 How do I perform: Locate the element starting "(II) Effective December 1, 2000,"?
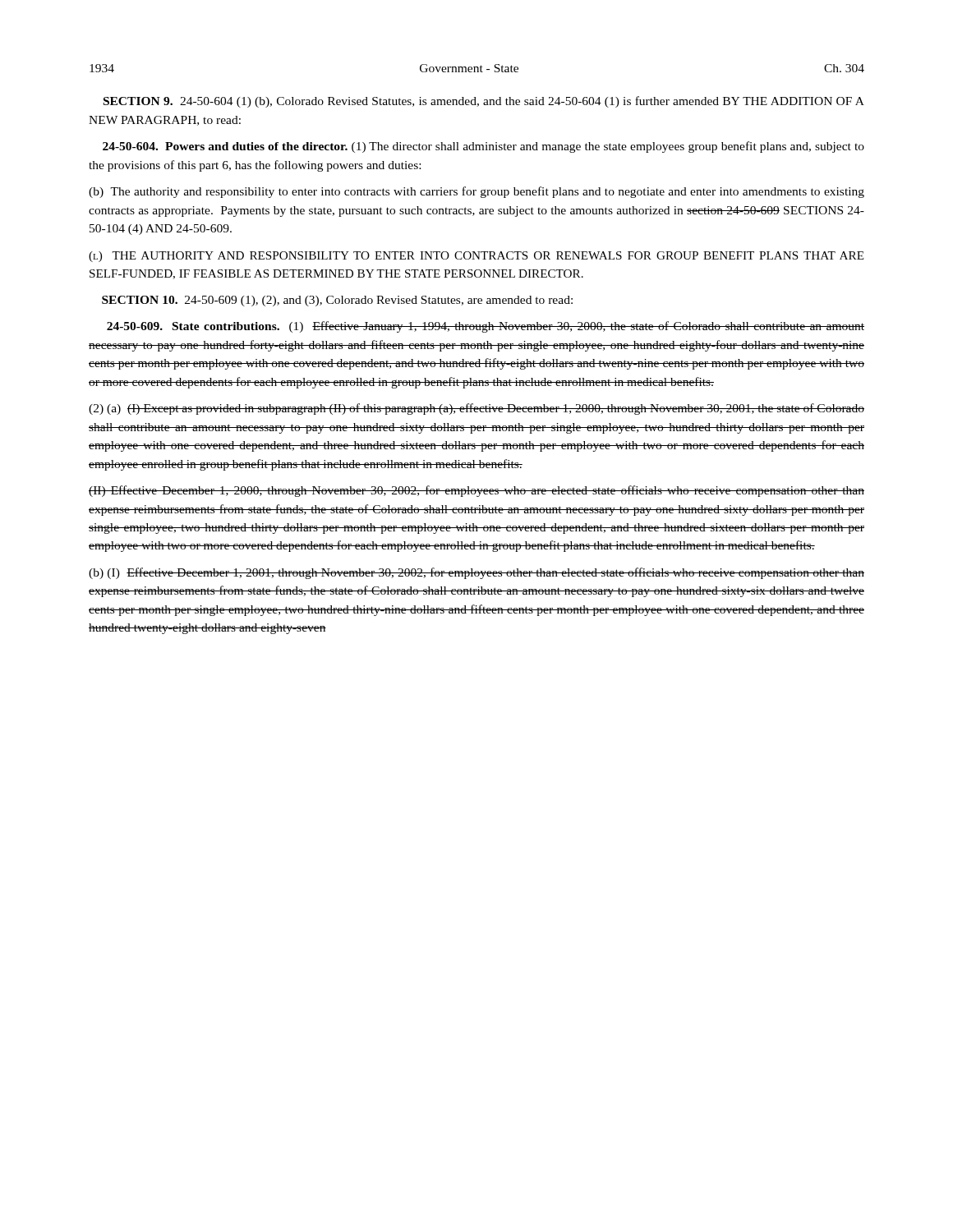(x=476, y=518)
